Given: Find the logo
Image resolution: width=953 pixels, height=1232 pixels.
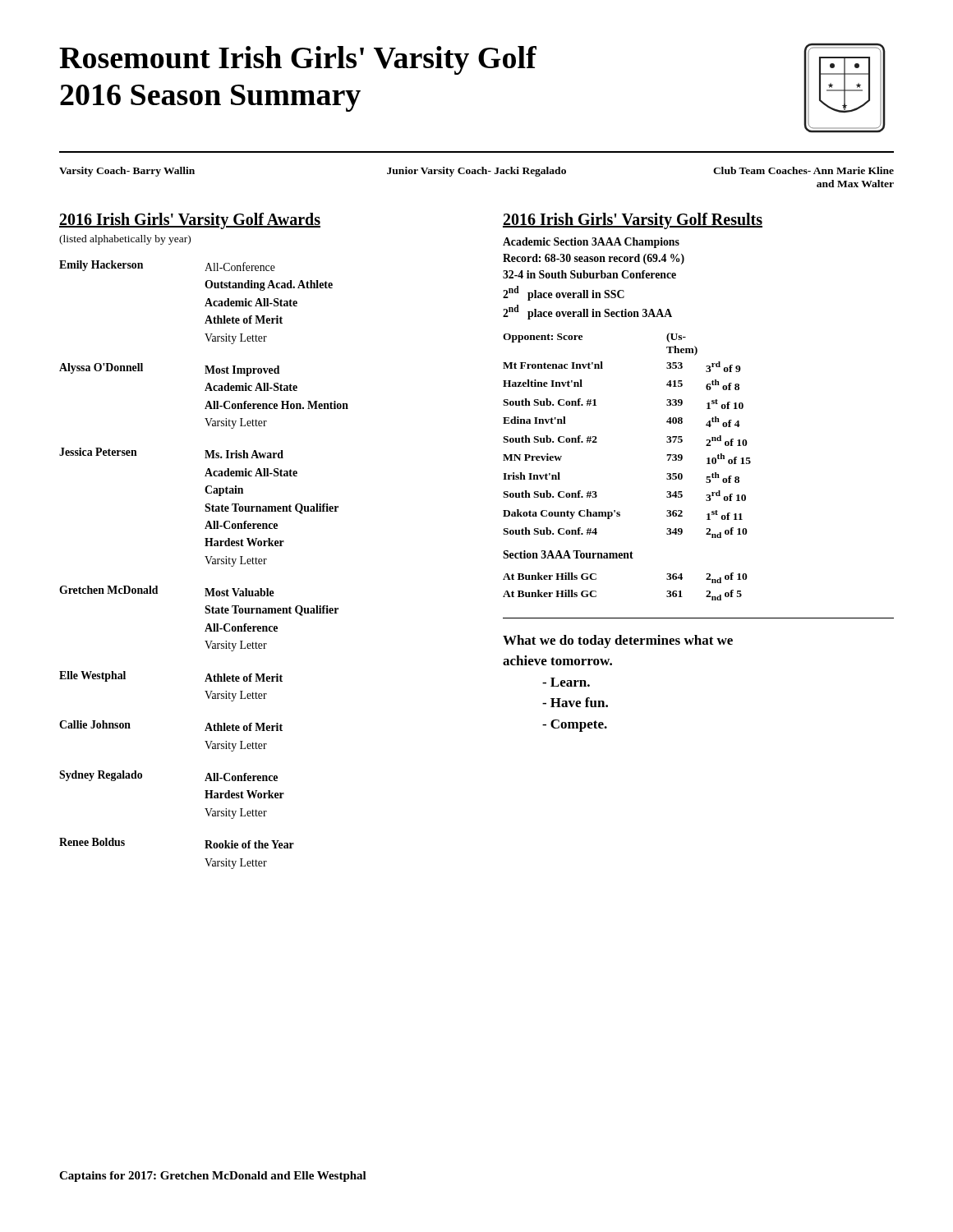Looking at the screenshot, I should [x=849, y=90].
